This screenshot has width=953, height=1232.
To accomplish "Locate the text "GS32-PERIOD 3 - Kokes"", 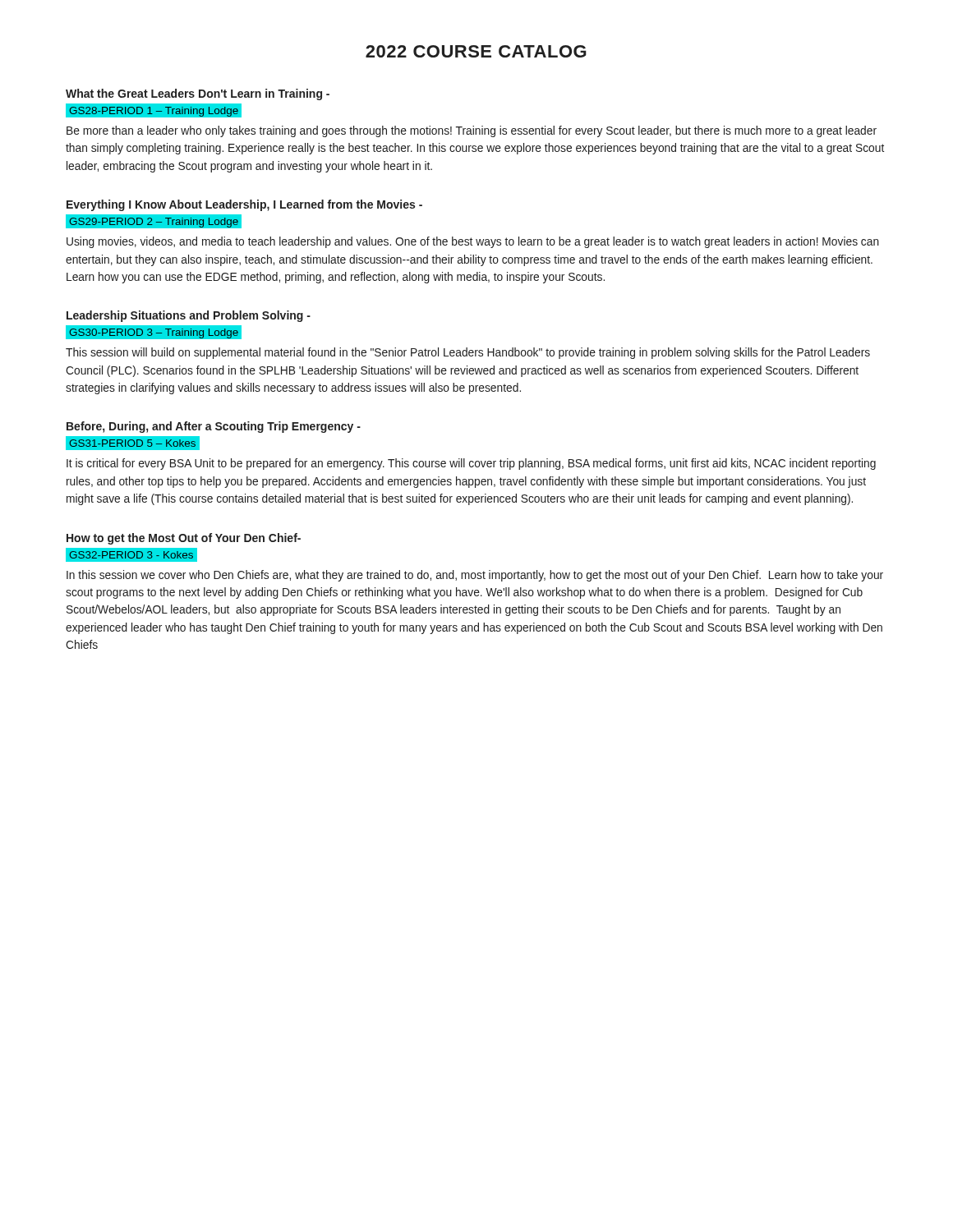I will click(x=131, y=554).
